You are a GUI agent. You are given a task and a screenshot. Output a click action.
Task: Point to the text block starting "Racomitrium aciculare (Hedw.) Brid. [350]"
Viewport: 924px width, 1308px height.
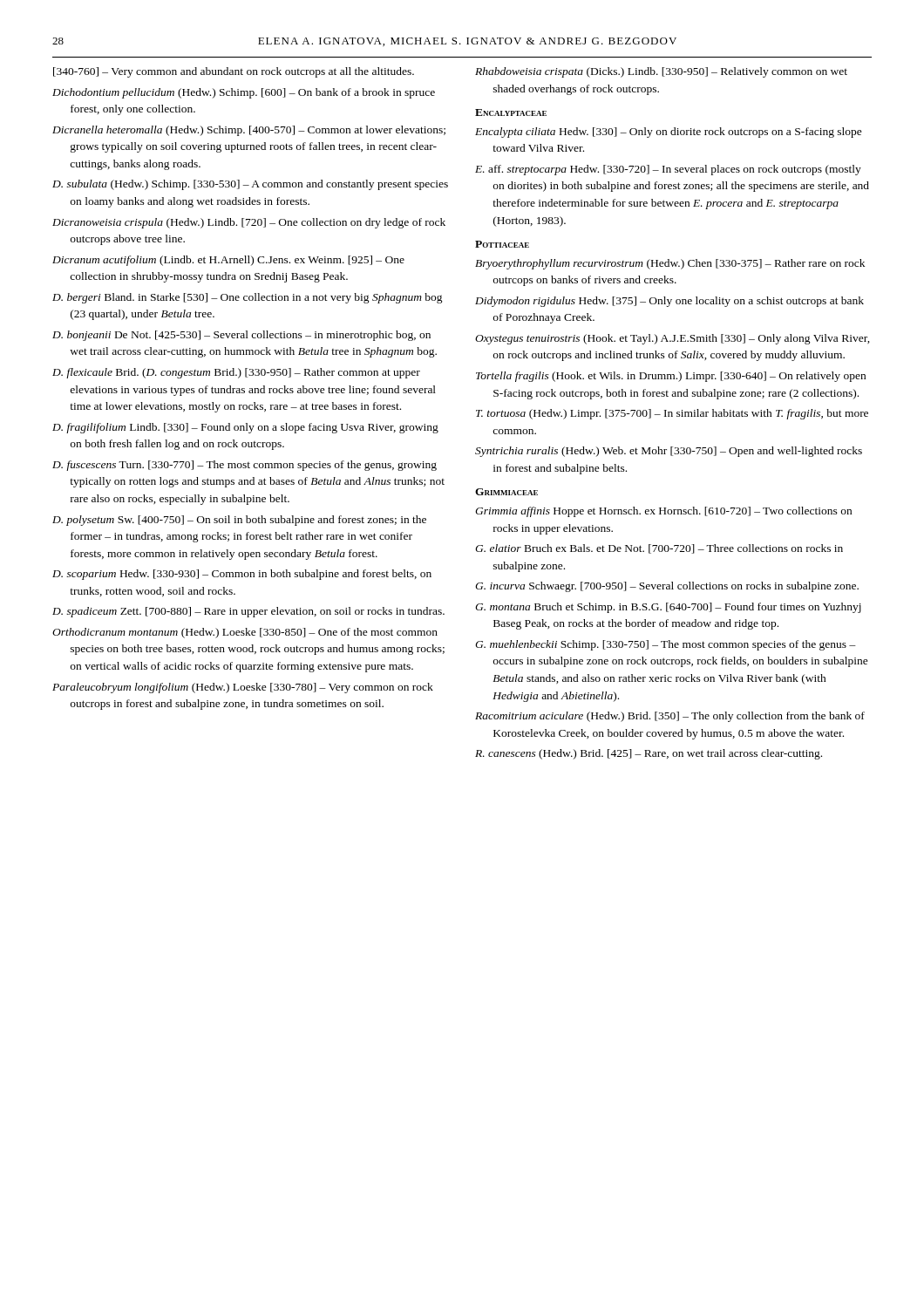670,724
